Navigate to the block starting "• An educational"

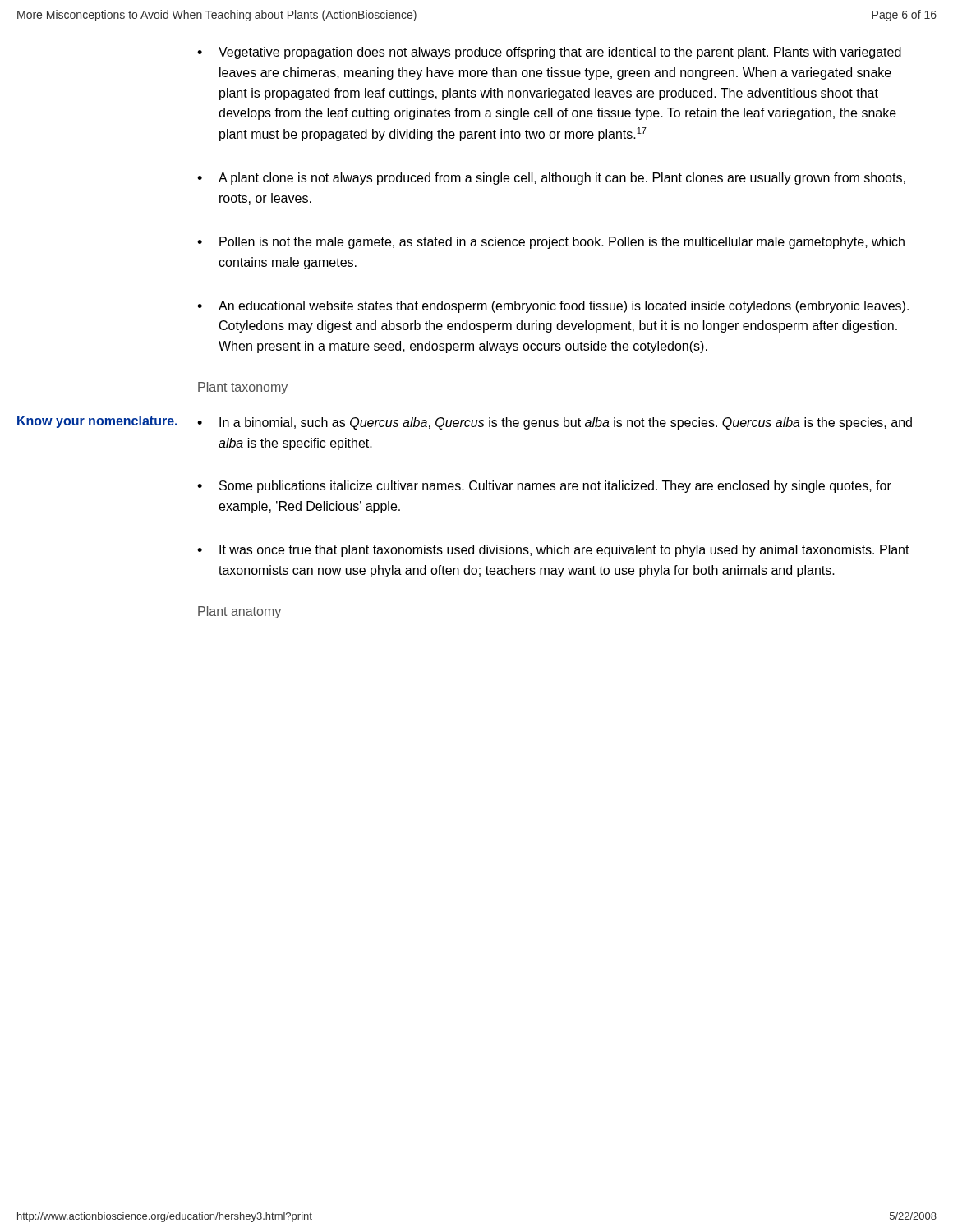point(559,327)
